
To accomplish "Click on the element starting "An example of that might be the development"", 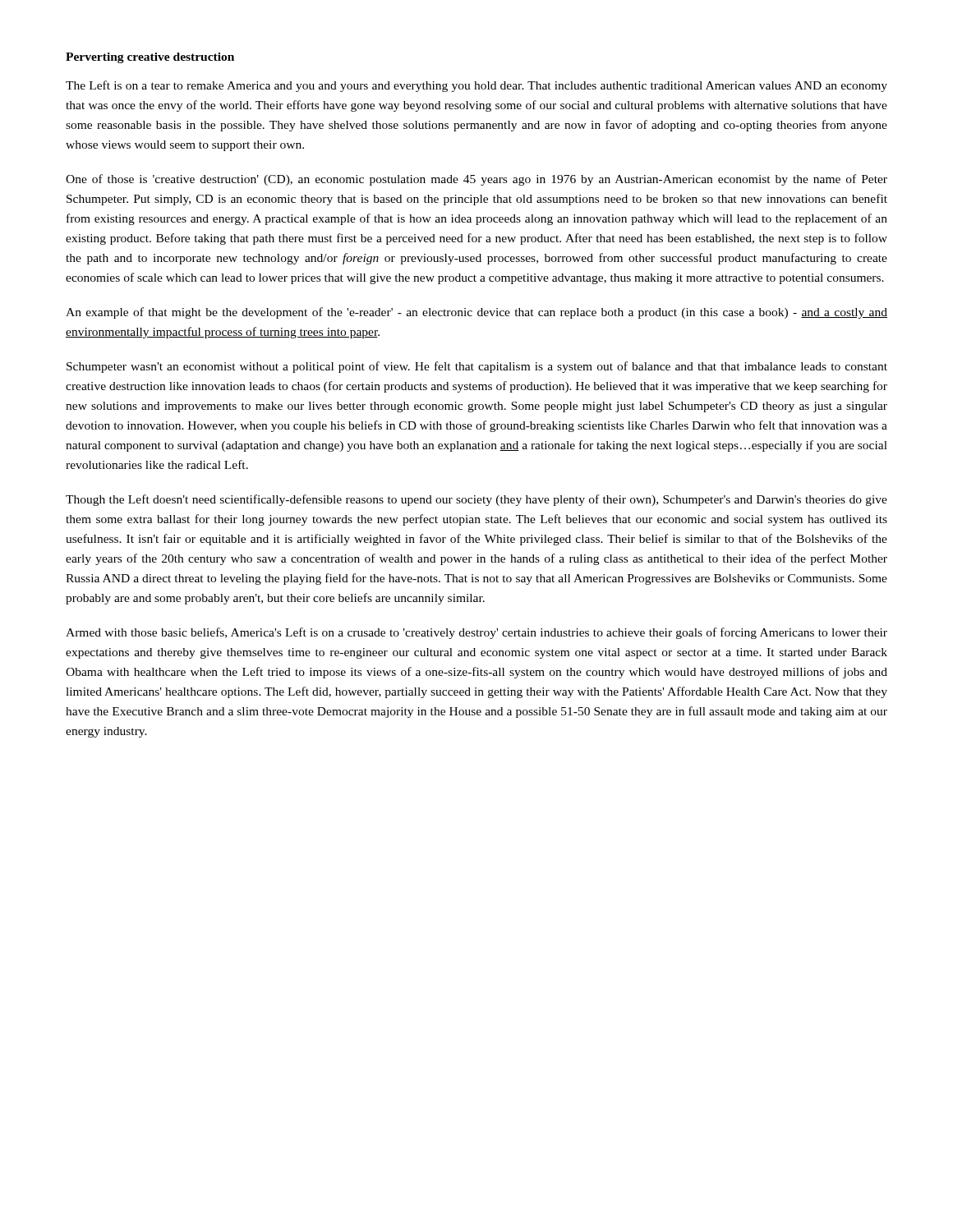I will pos(476,322).
